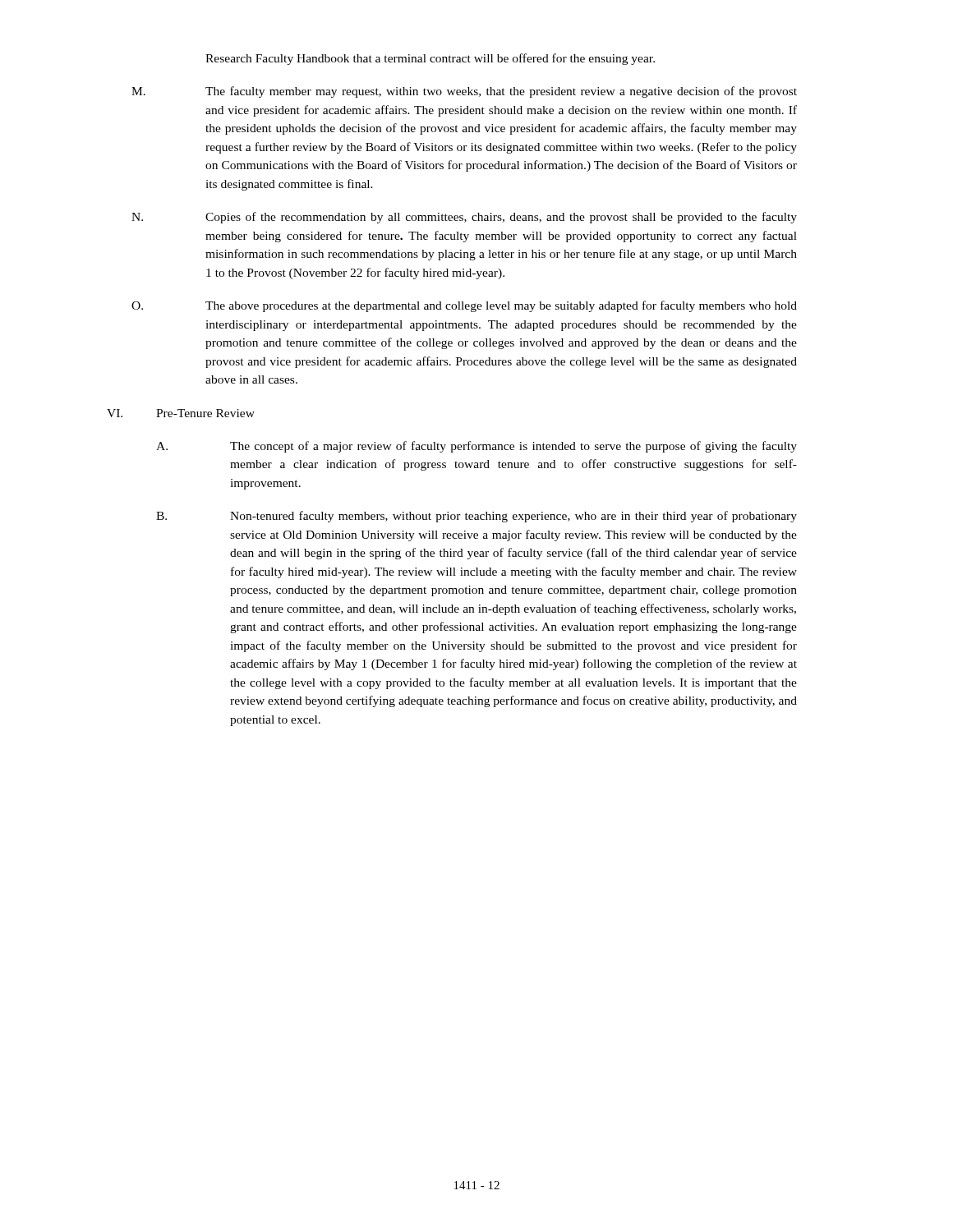Navigate to the text block starting "B. Non-tenured faculty members,"
953x1232 pixels.
tap(452, 618)
